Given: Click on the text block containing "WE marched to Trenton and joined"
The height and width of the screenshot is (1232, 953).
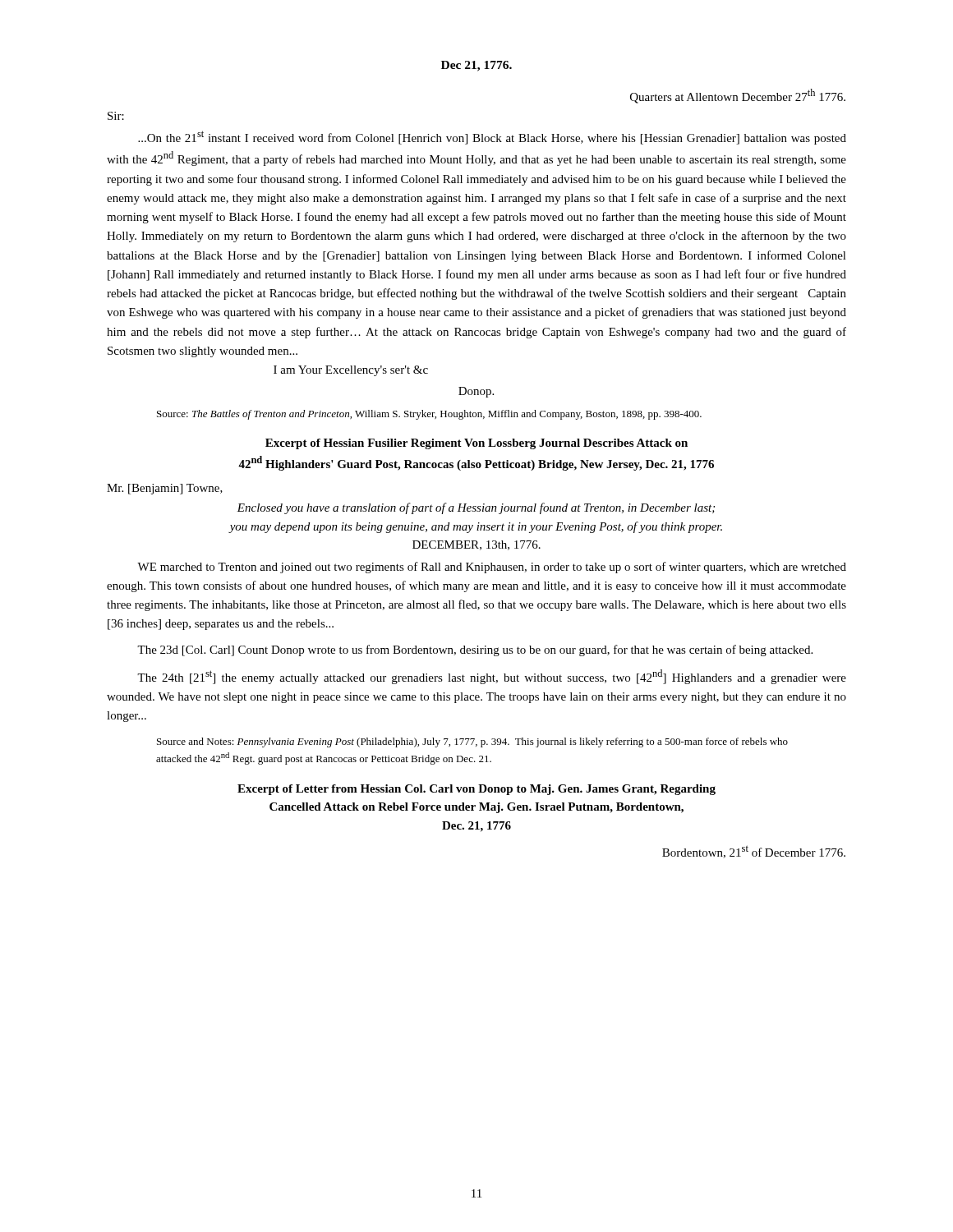Looking at the screenshot, I should [476, 642].
